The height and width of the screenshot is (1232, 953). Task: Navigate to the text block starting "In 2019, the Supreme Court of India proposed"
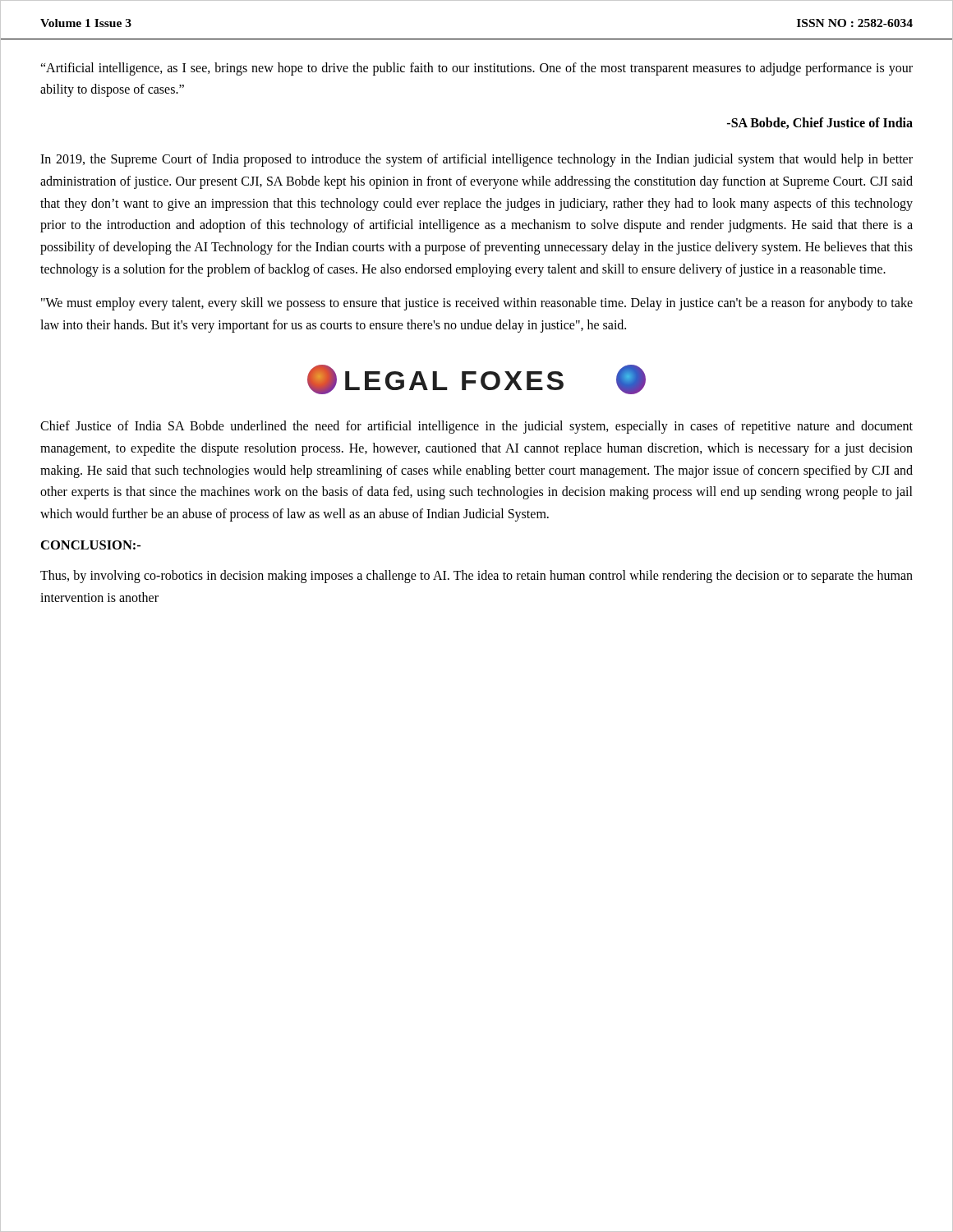pos(476,214)
